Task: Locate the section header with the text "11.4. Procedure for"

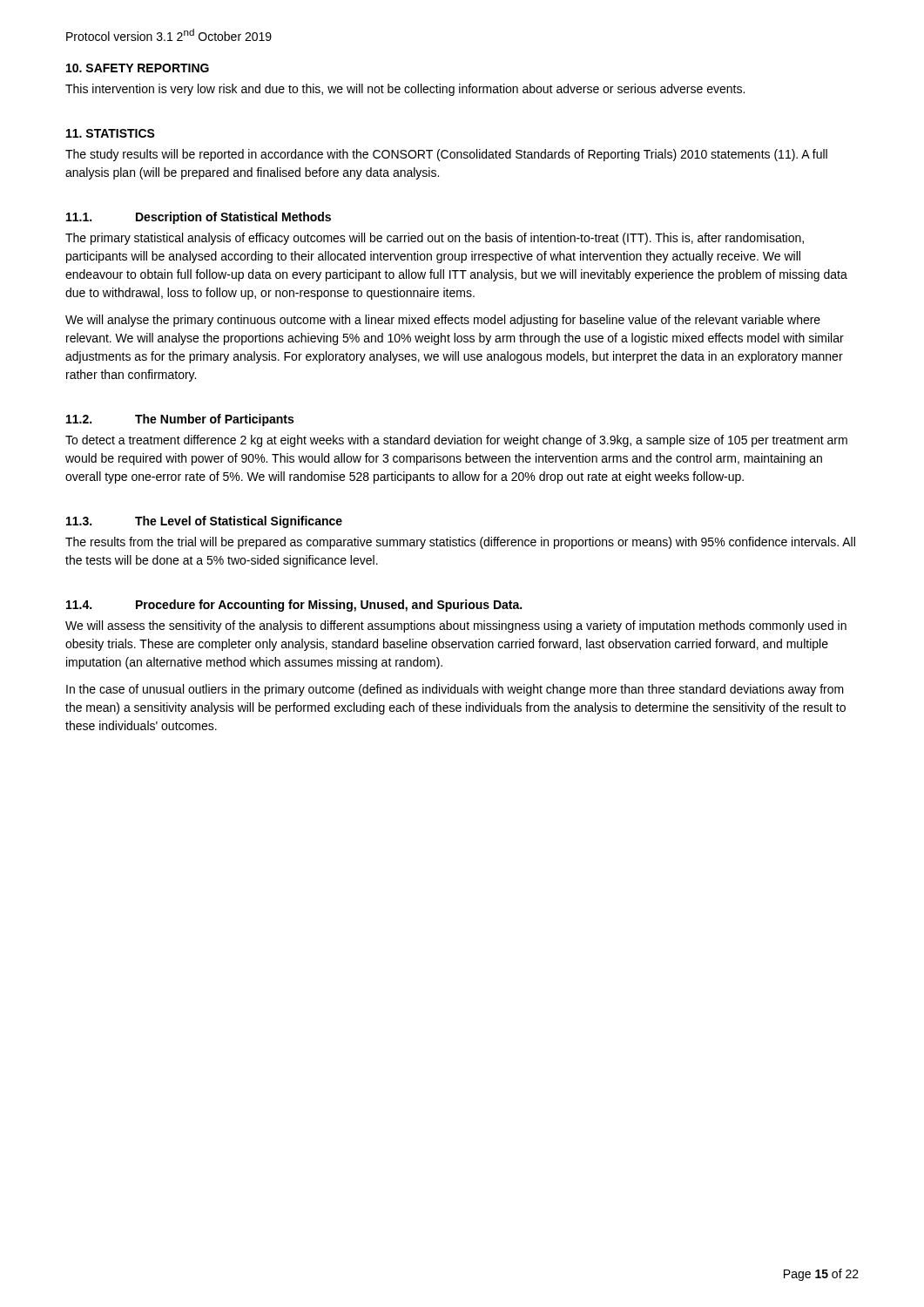Action: point(462,605)
